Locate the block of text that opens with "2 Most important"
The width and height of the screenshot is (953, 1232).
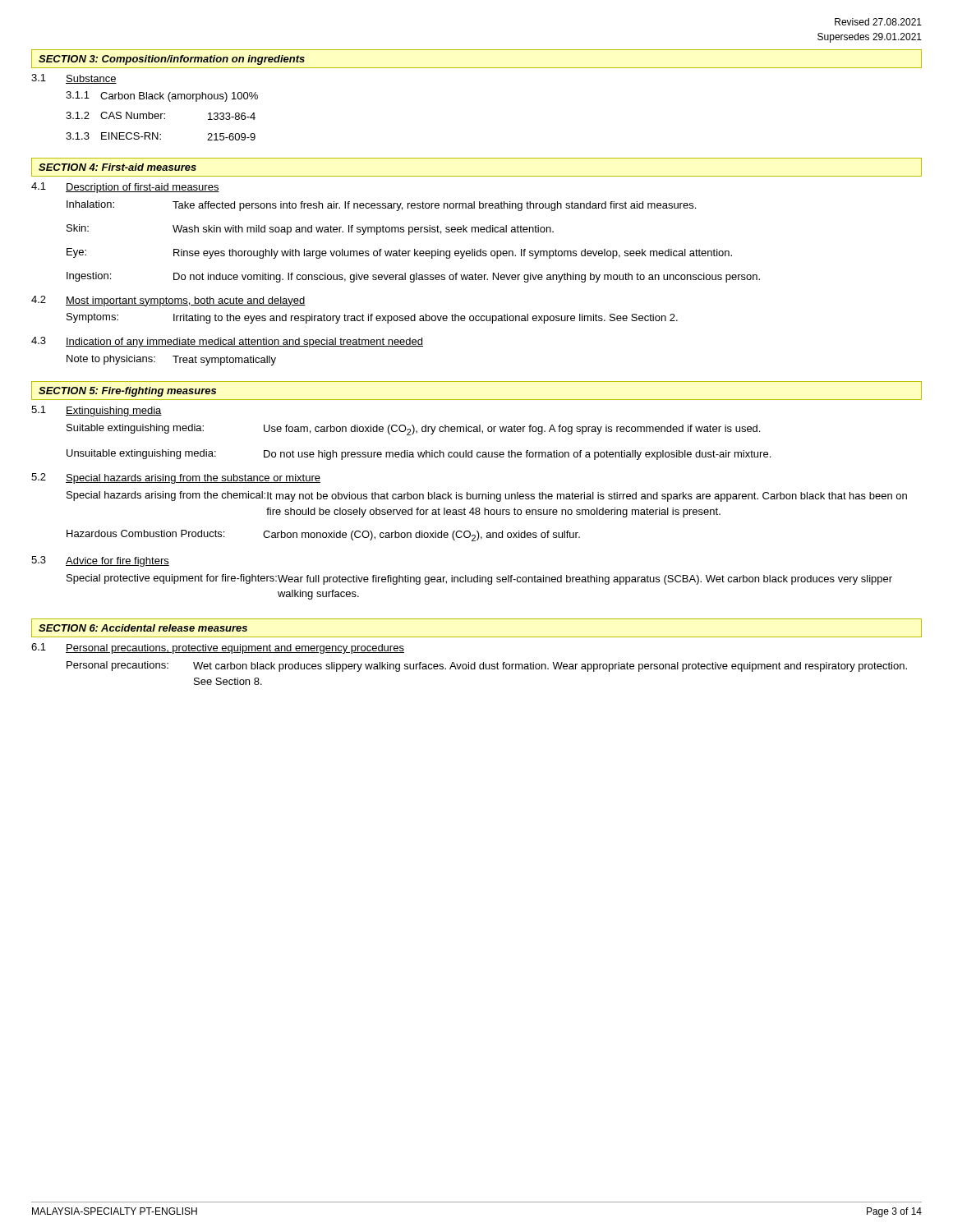tap(476, 310)
